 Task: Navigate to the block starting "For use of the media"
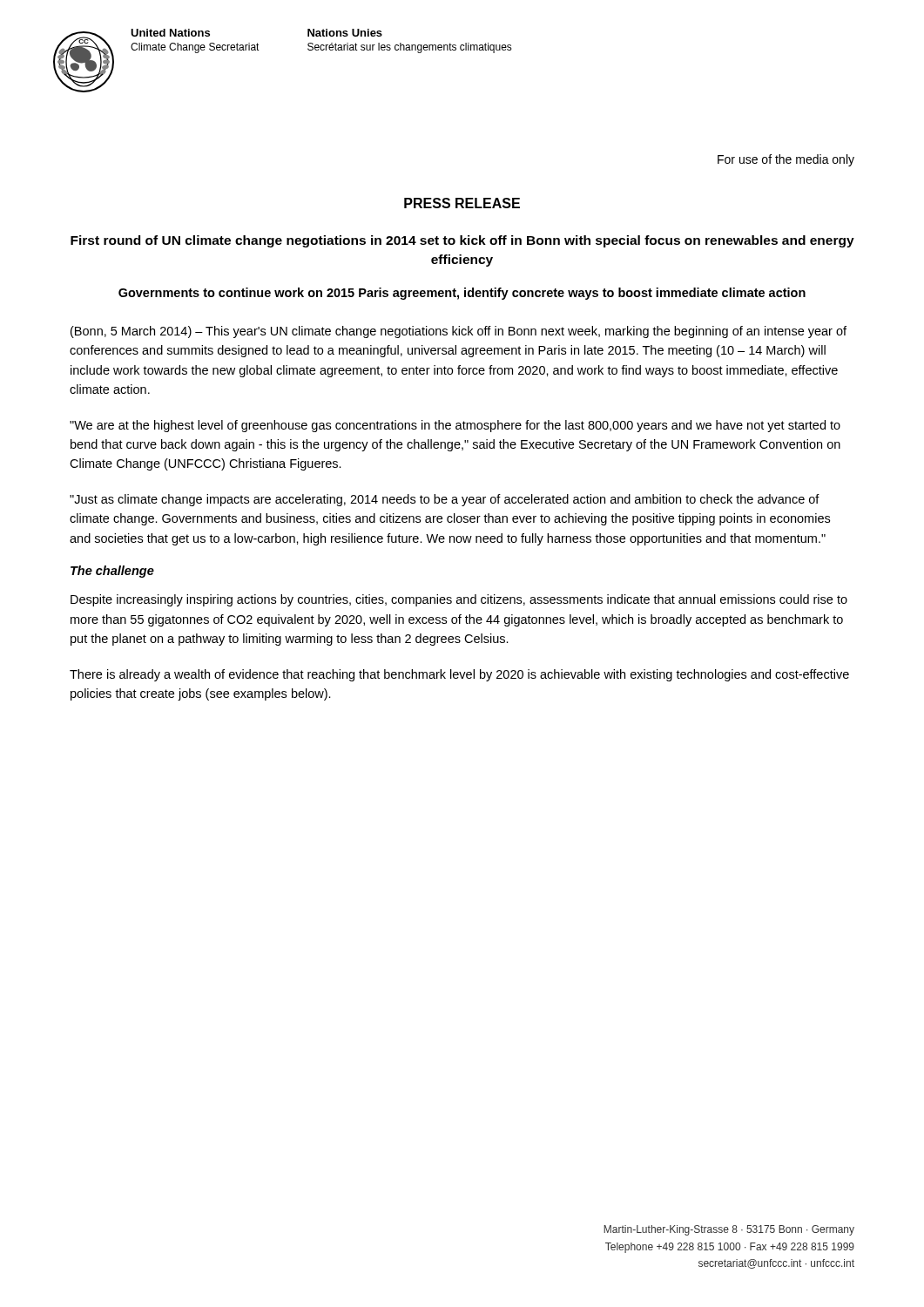pyautogui.click(x=786, y=159)
